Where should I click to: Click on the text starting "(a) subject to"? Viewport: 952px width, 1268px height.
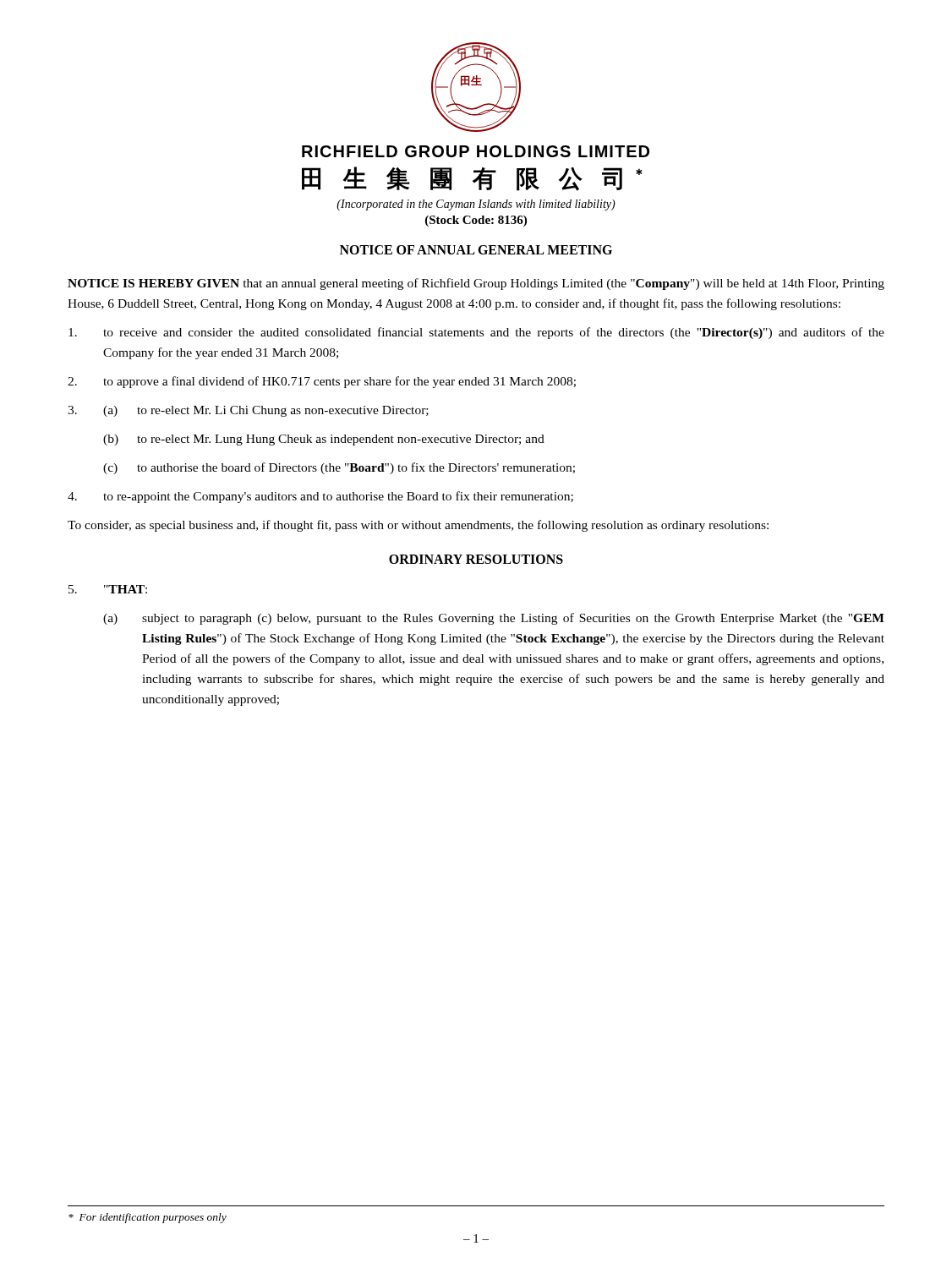[494, 659]
